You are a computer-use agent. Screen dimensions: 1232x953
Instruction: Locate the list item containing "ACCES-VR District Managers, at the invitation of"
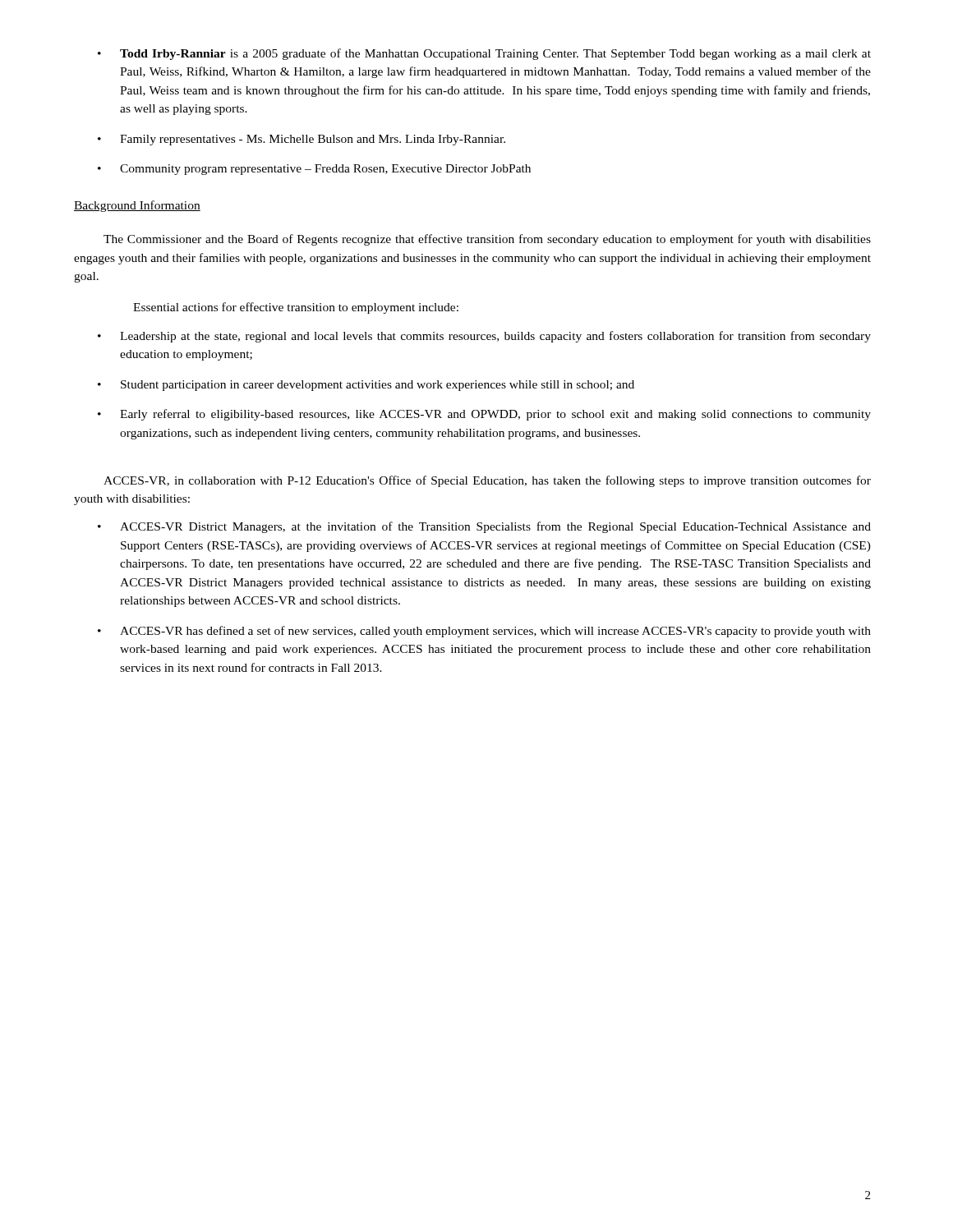pos(472,564)
